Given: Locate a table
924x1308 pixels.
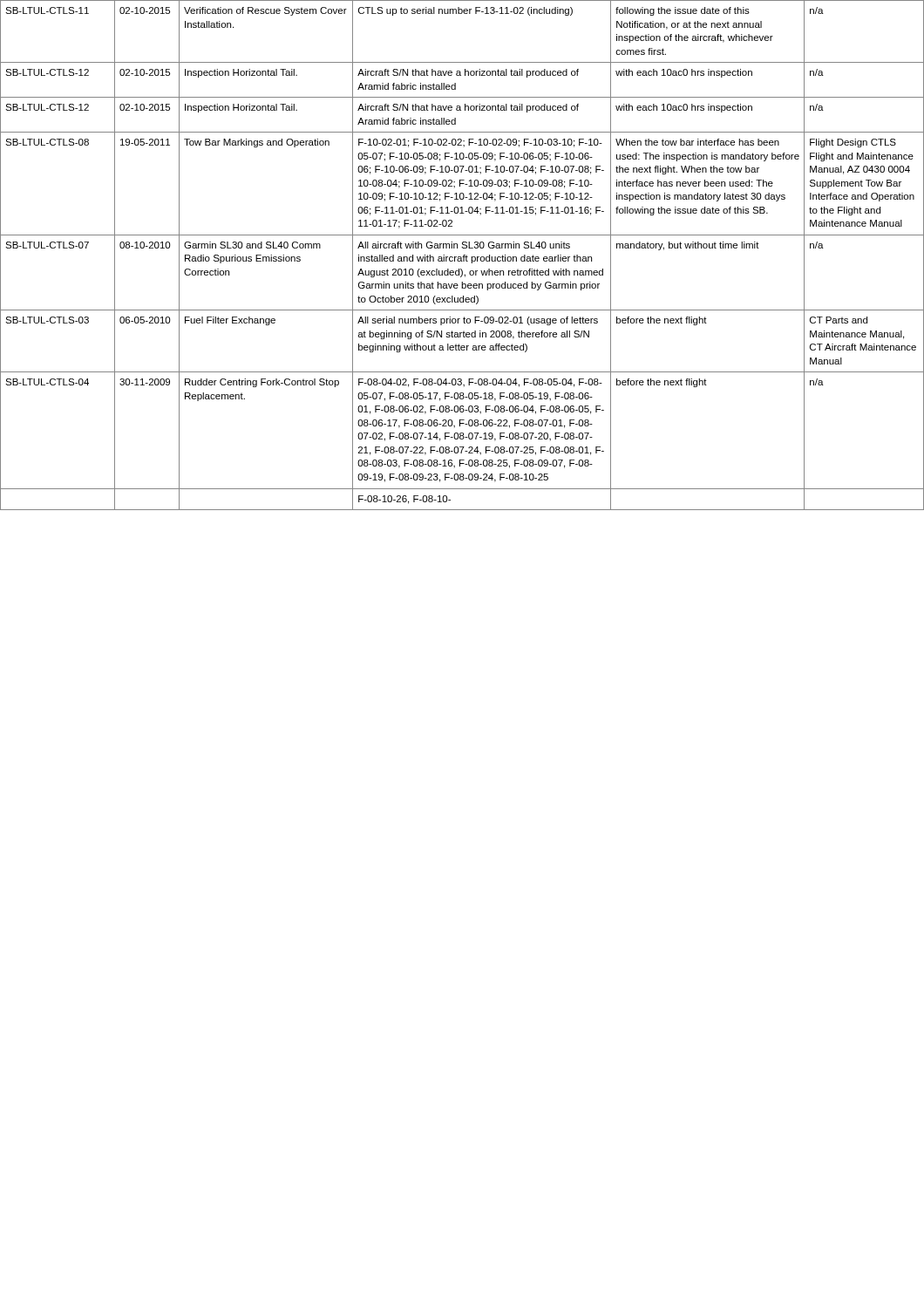Looking at the screenshot, I should [462, 255].
